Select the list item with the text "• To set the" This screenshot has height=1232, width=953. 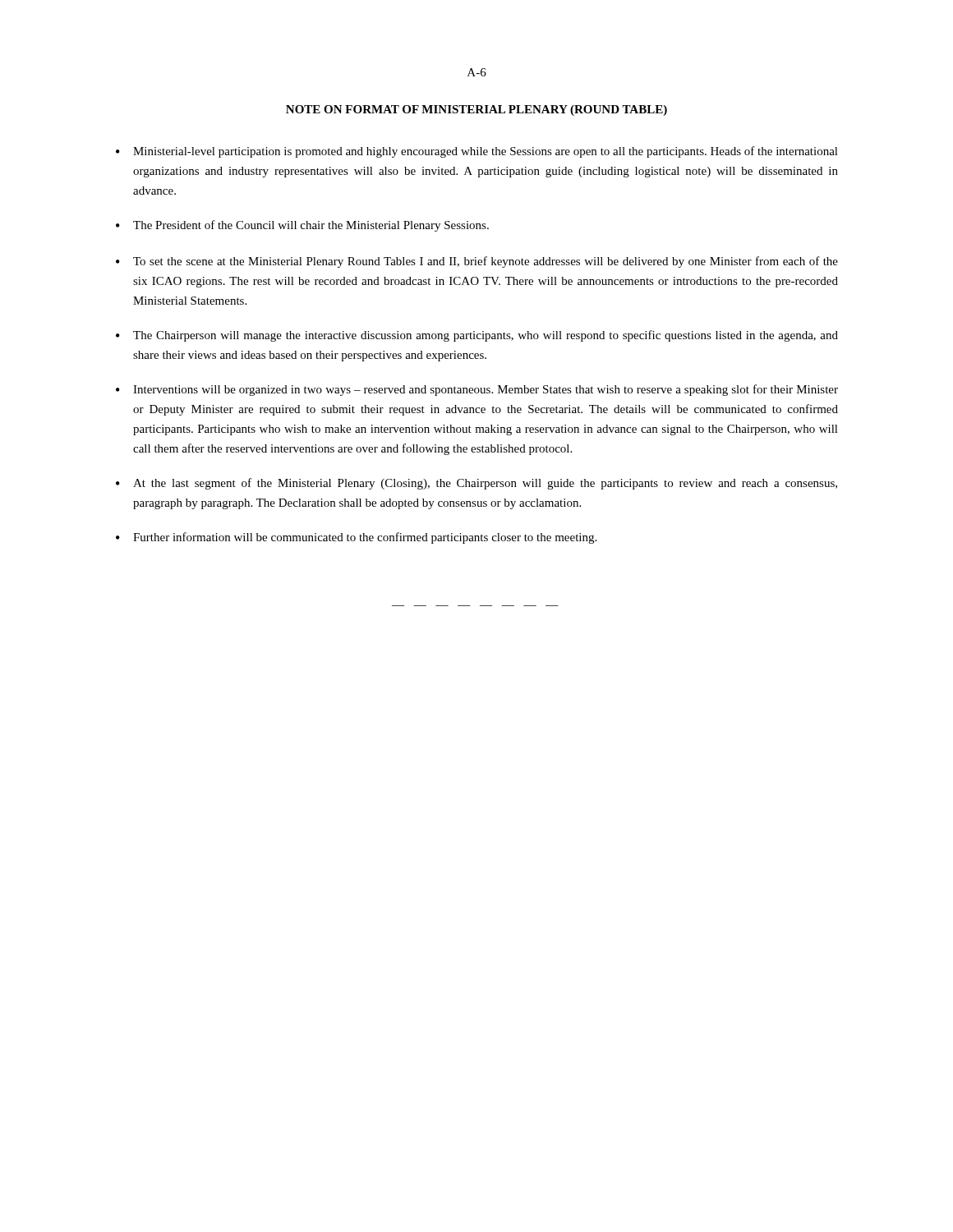(476, 281)
